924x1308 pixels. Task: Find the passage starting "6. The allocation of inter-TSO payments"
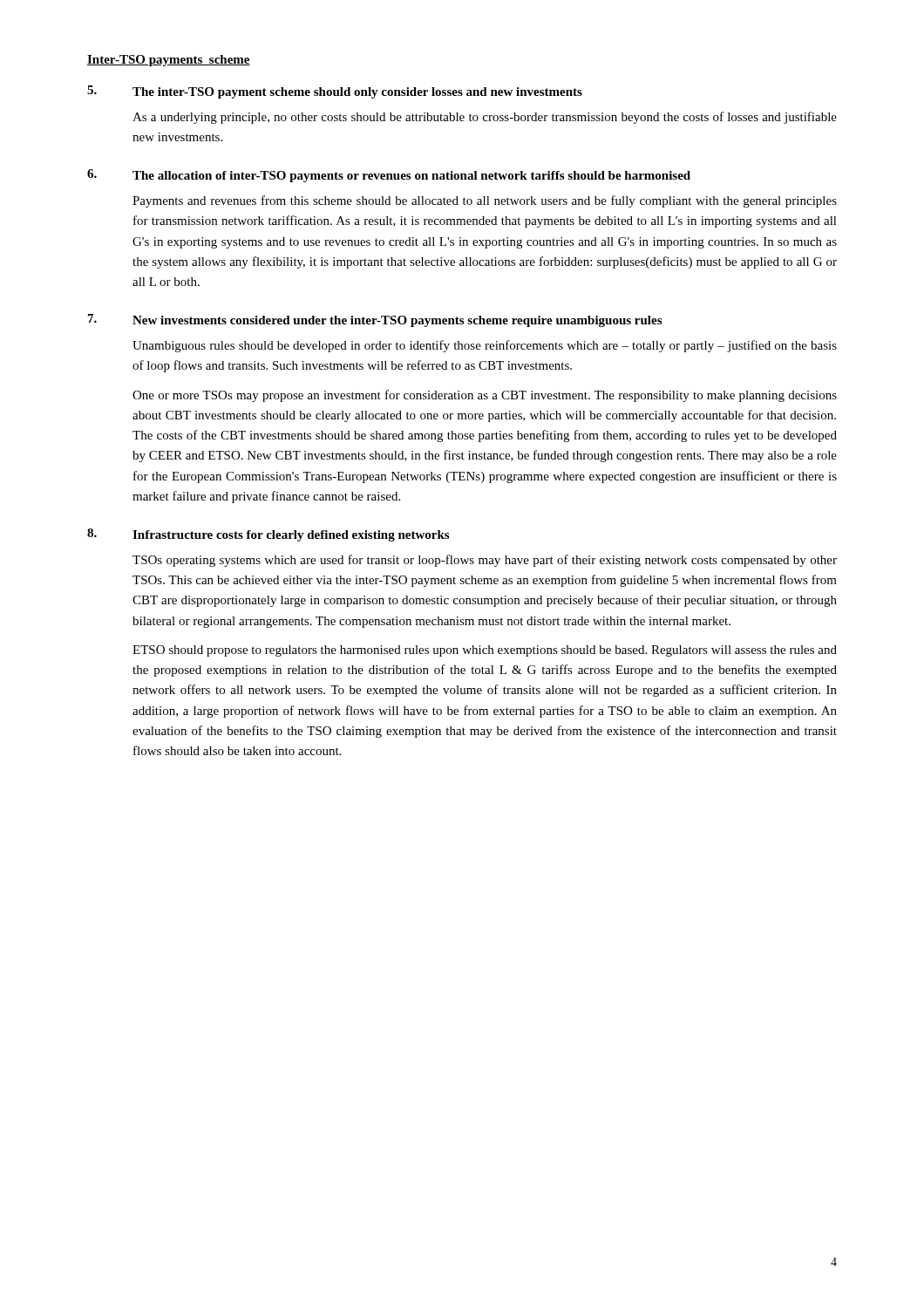[x=462, y=230]
